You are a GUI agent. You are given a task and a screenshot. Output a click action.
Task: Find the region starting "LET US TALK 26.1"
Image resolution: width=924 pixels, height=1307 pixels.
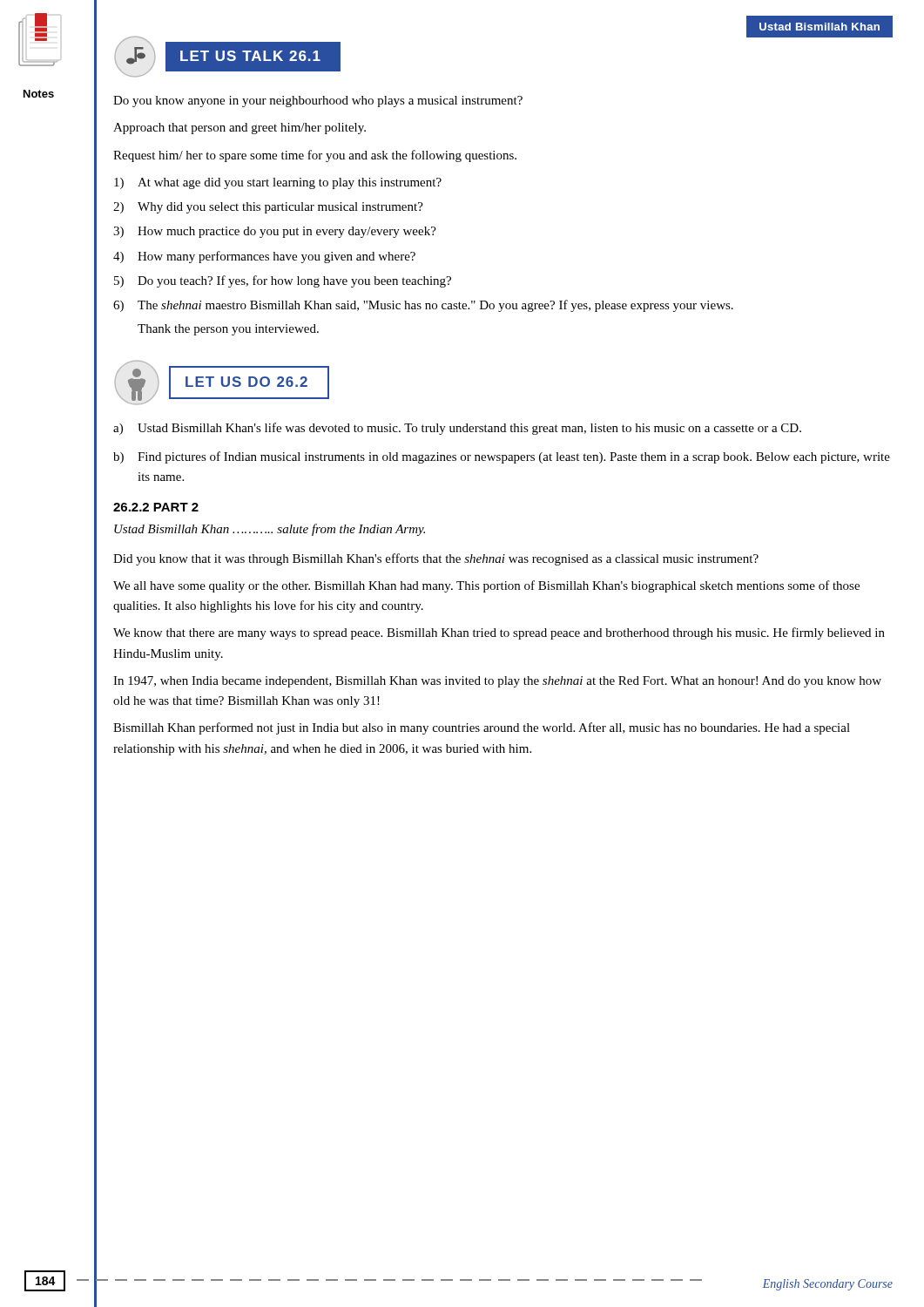tap(227, 57)
